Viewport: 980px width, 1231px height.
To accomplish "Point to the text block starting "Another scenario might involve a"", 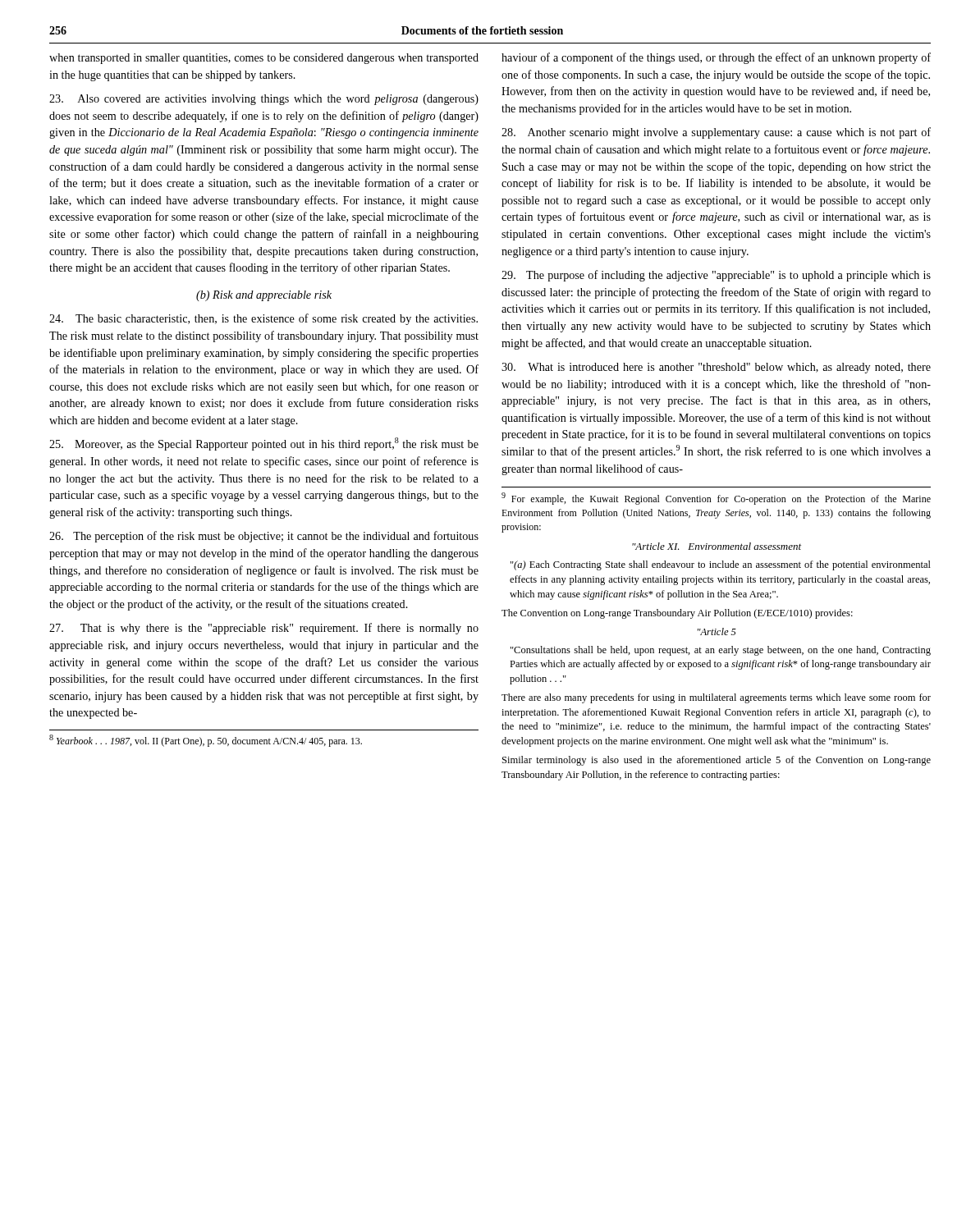I will click(x=716, y=192).
